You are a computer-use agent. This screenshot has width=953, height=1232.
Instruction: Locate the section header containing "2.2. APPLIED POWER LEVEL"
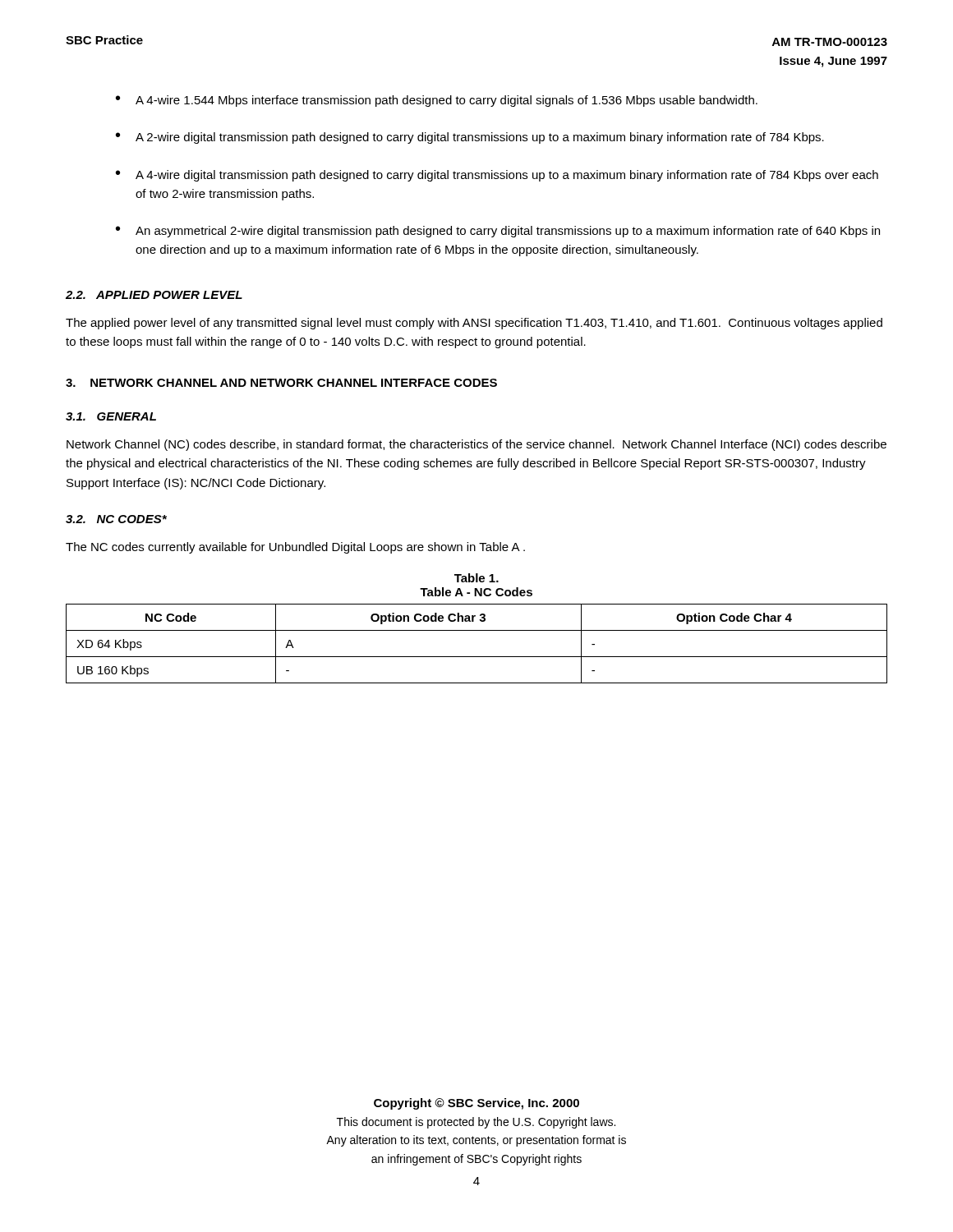click(154, 294)
